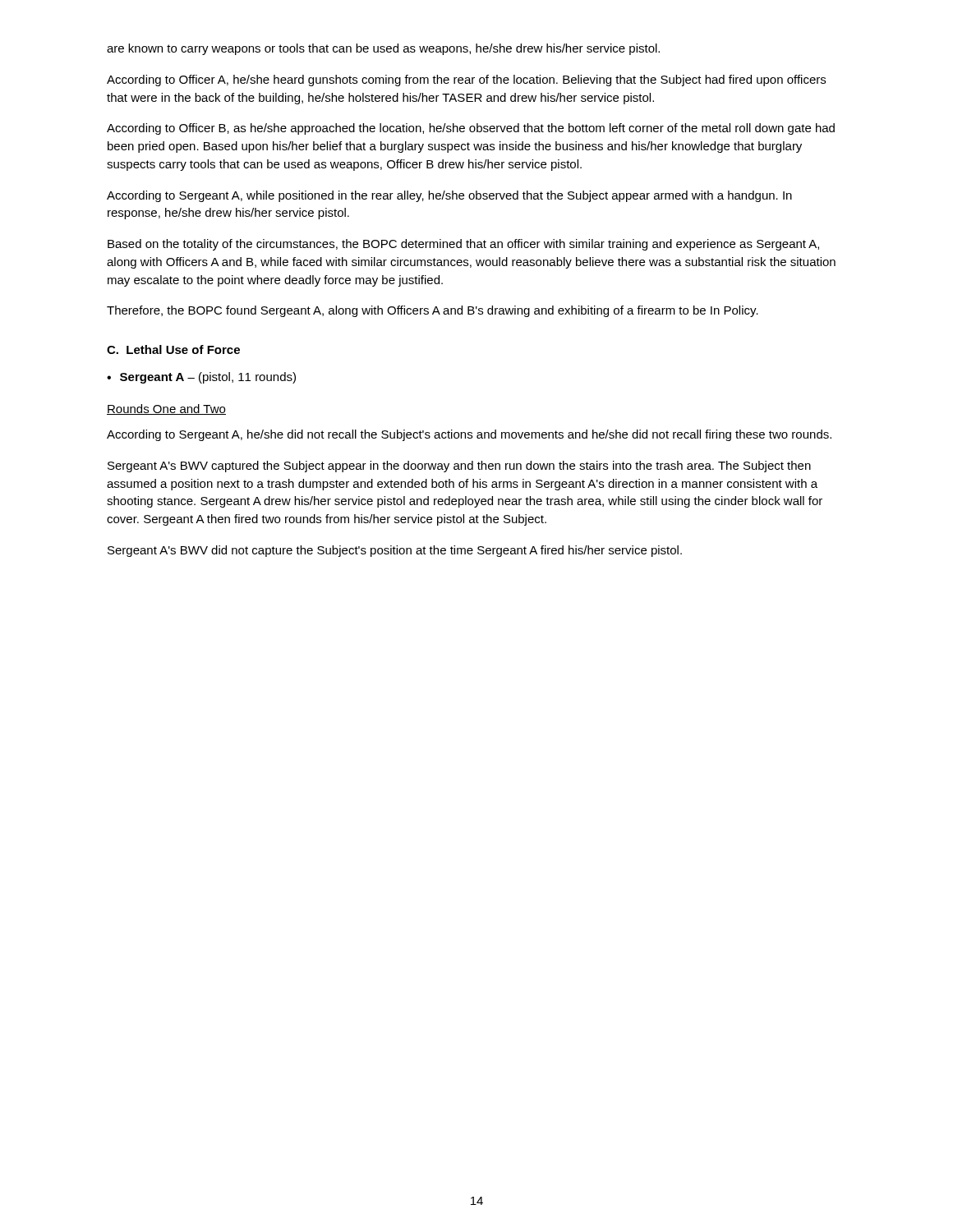Locate the text block containing "According to Sergeant A, he/she did not recall"
Viewport: 953px width, 1232px height.
470,434
